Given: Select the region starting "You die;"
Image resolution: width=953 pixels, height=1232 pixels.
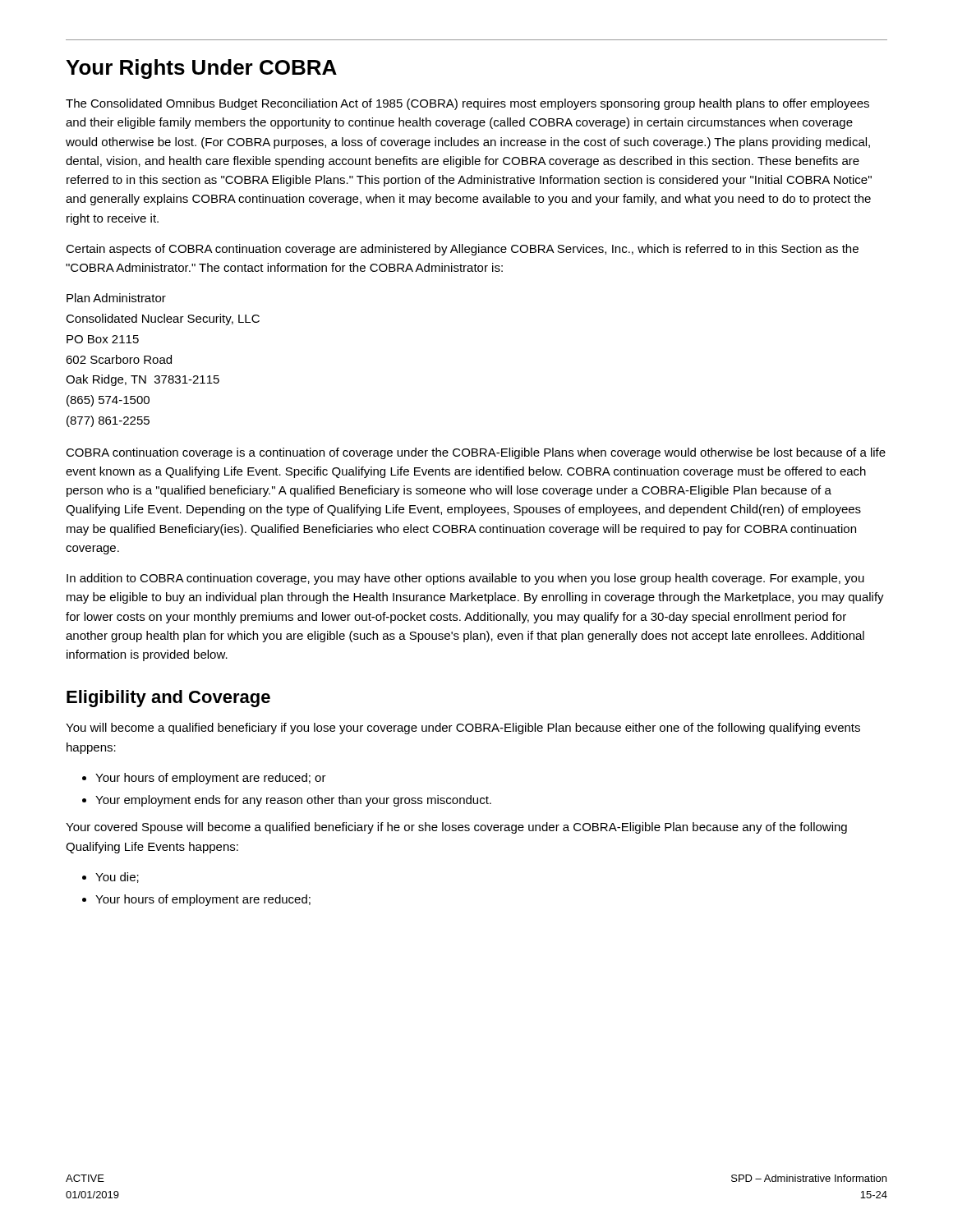Looking at the screenshot, I should [x=117, y=877].
